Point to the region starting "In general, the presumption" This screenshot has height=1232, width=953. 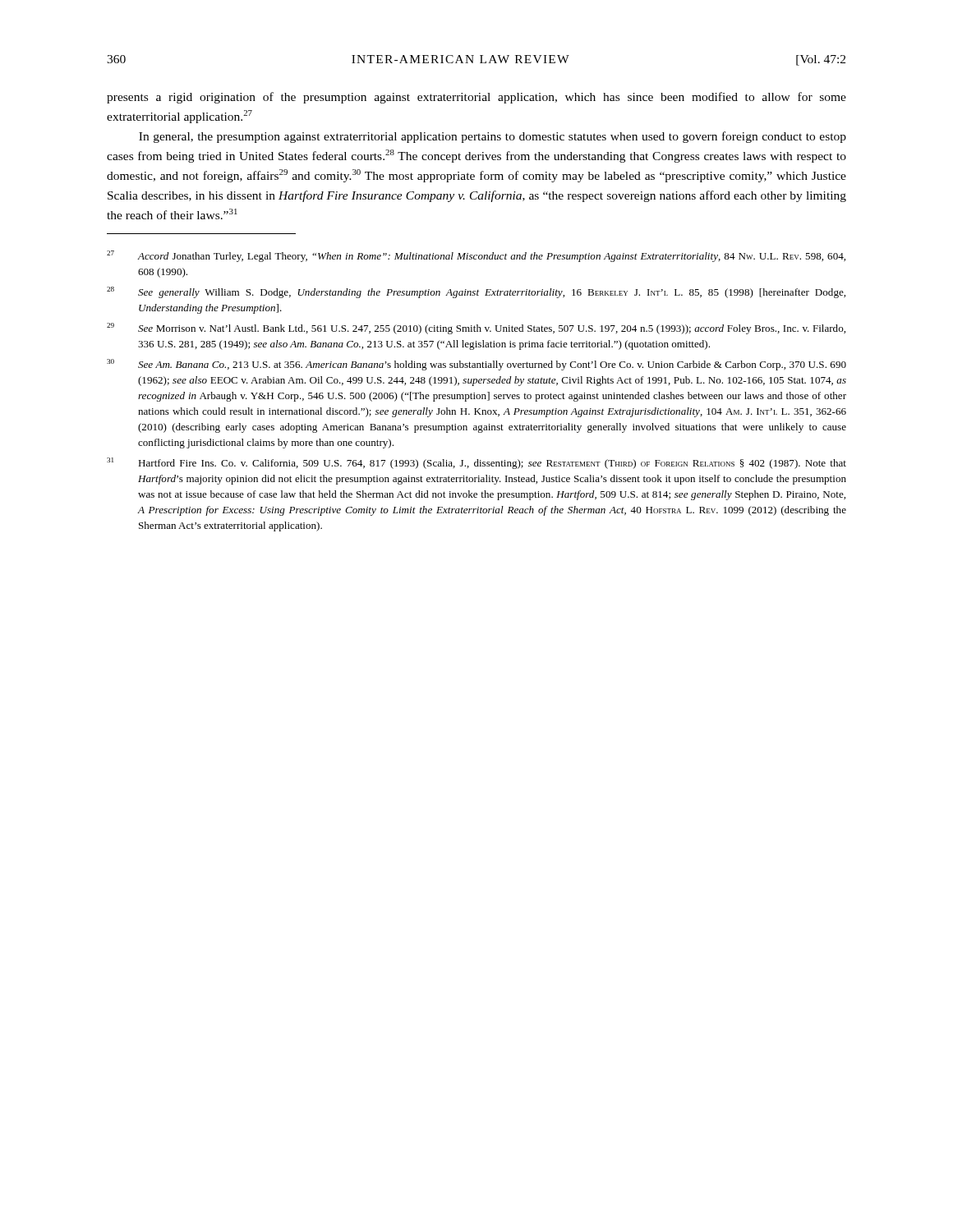tap(476, 176)
